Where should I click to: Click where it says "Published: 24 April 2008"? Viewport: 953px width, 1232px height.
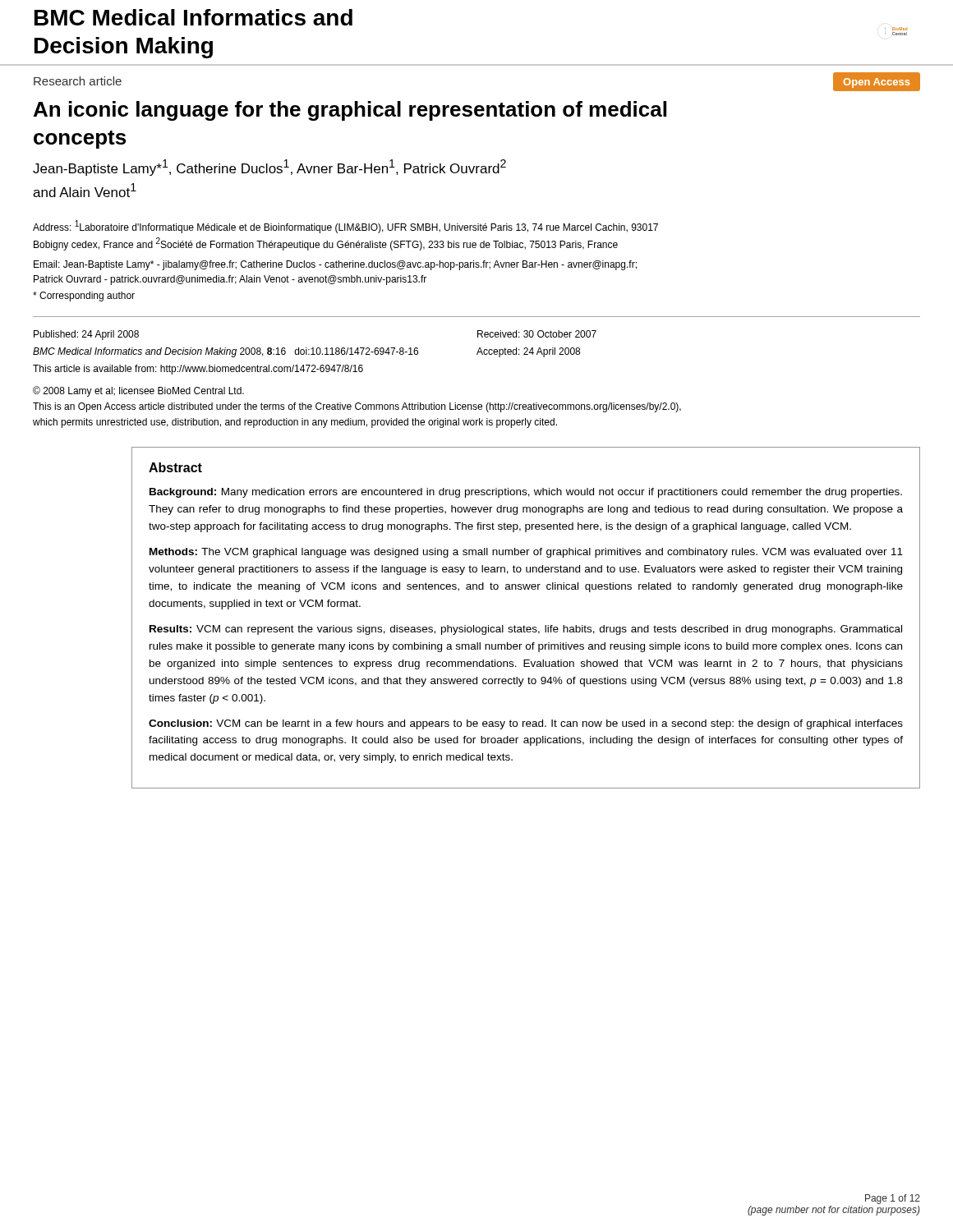(x=86, y=334)
